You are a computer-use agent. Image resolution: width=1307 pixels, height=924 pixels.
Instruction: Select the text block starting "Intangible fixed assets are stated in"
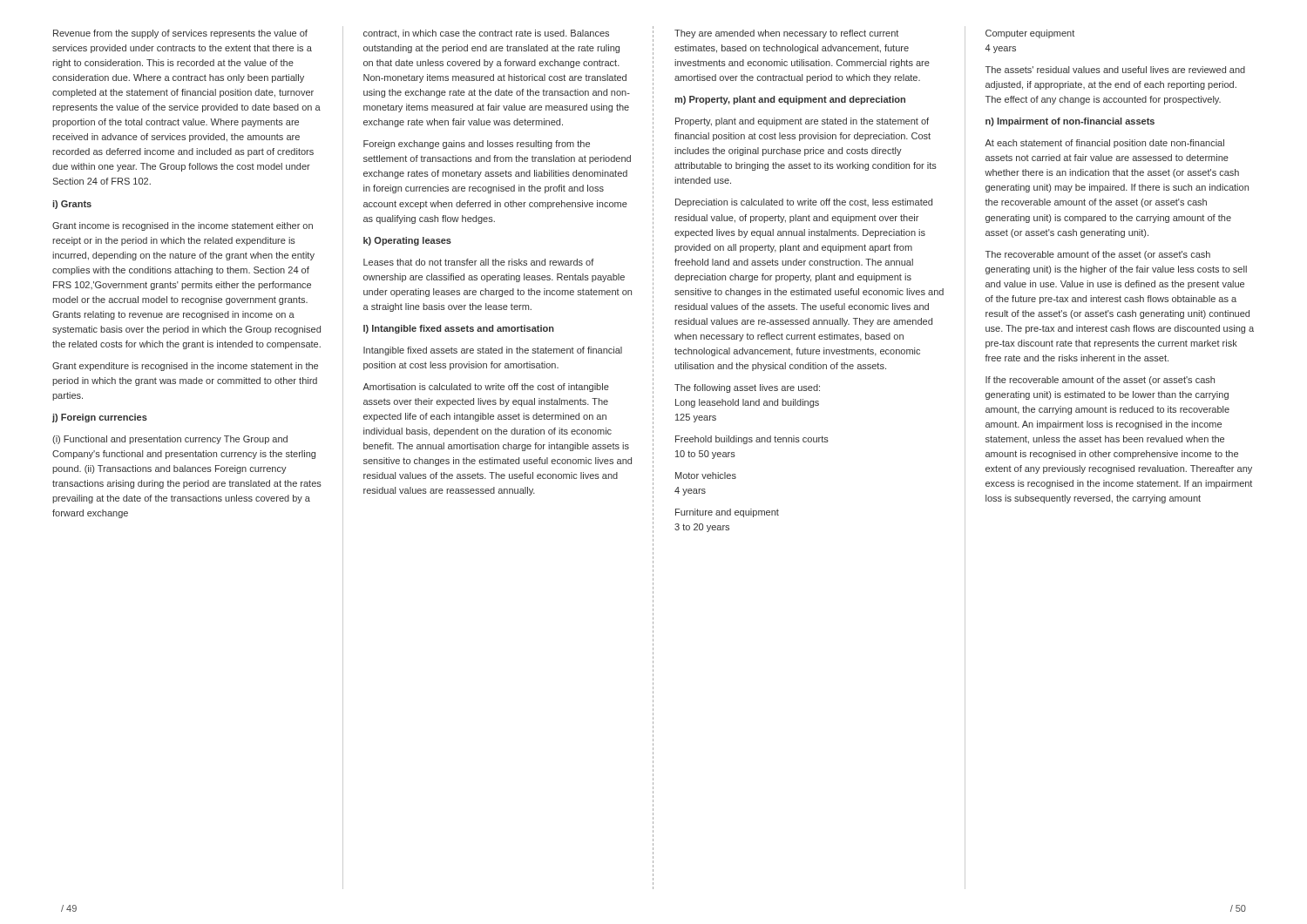tap(498, 358)
